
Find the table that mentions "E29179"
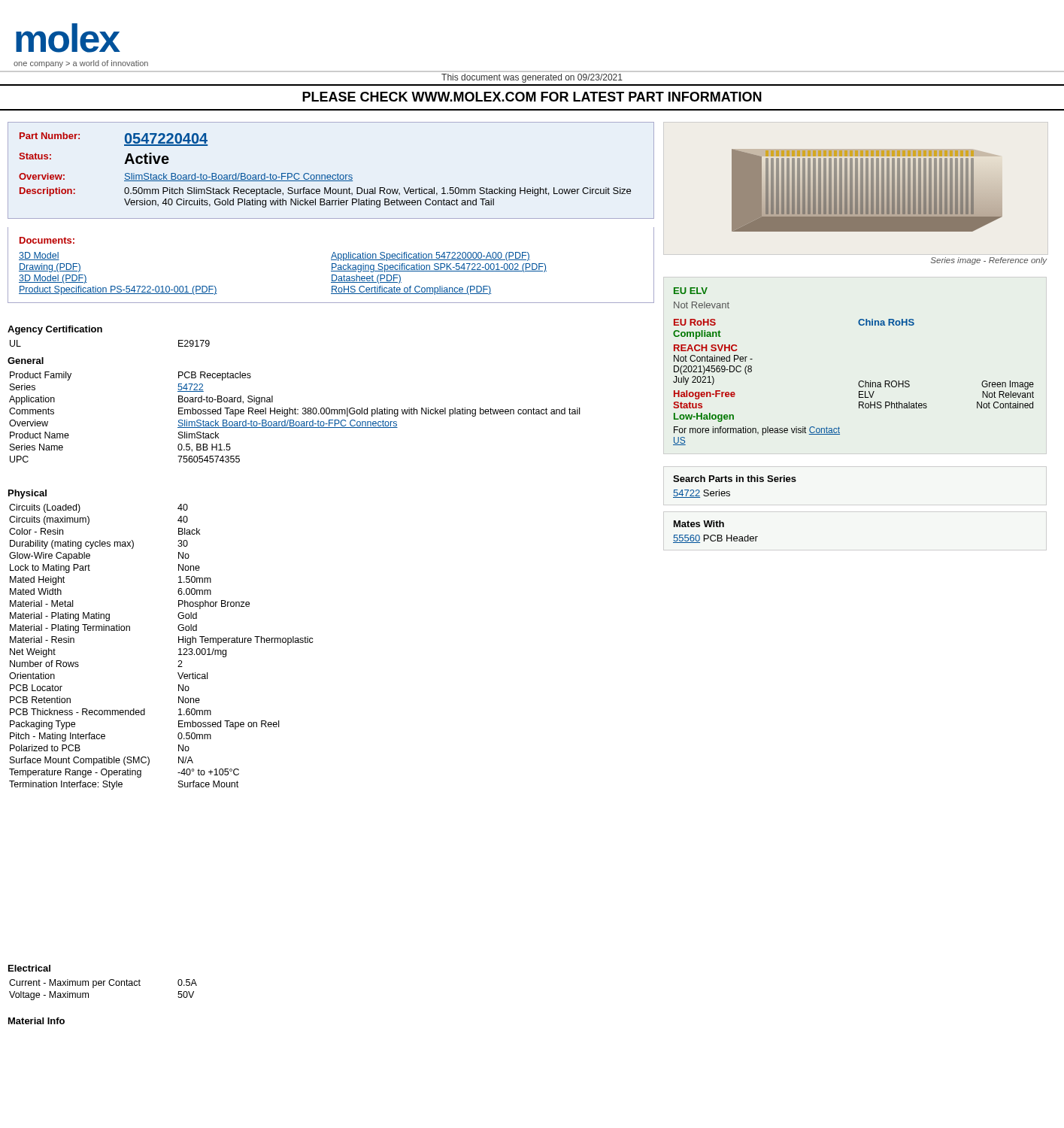coord(331,344)
